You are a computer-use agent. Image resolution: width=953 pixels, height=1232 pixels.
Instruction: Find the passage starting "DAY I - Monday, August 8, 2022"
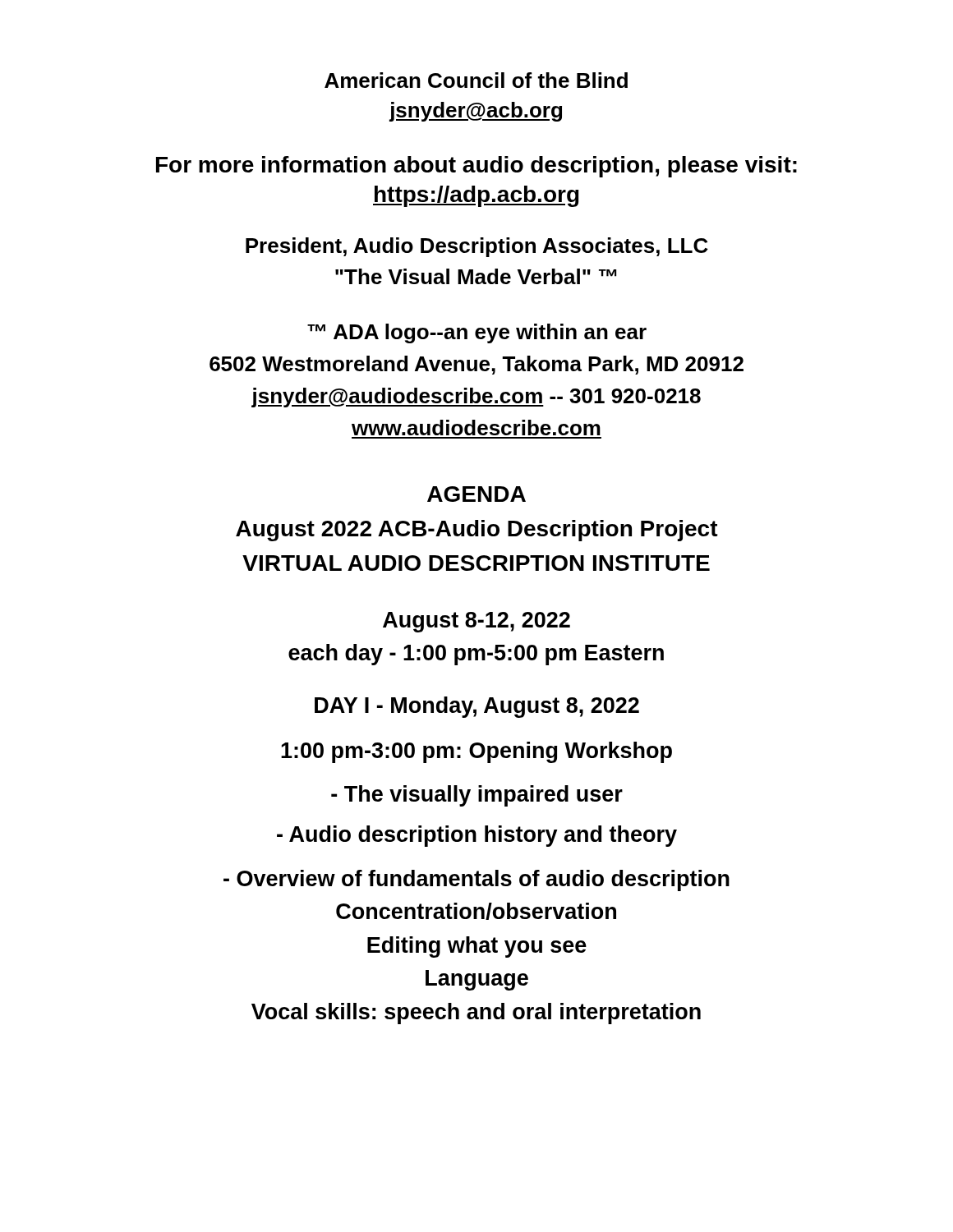476,706
